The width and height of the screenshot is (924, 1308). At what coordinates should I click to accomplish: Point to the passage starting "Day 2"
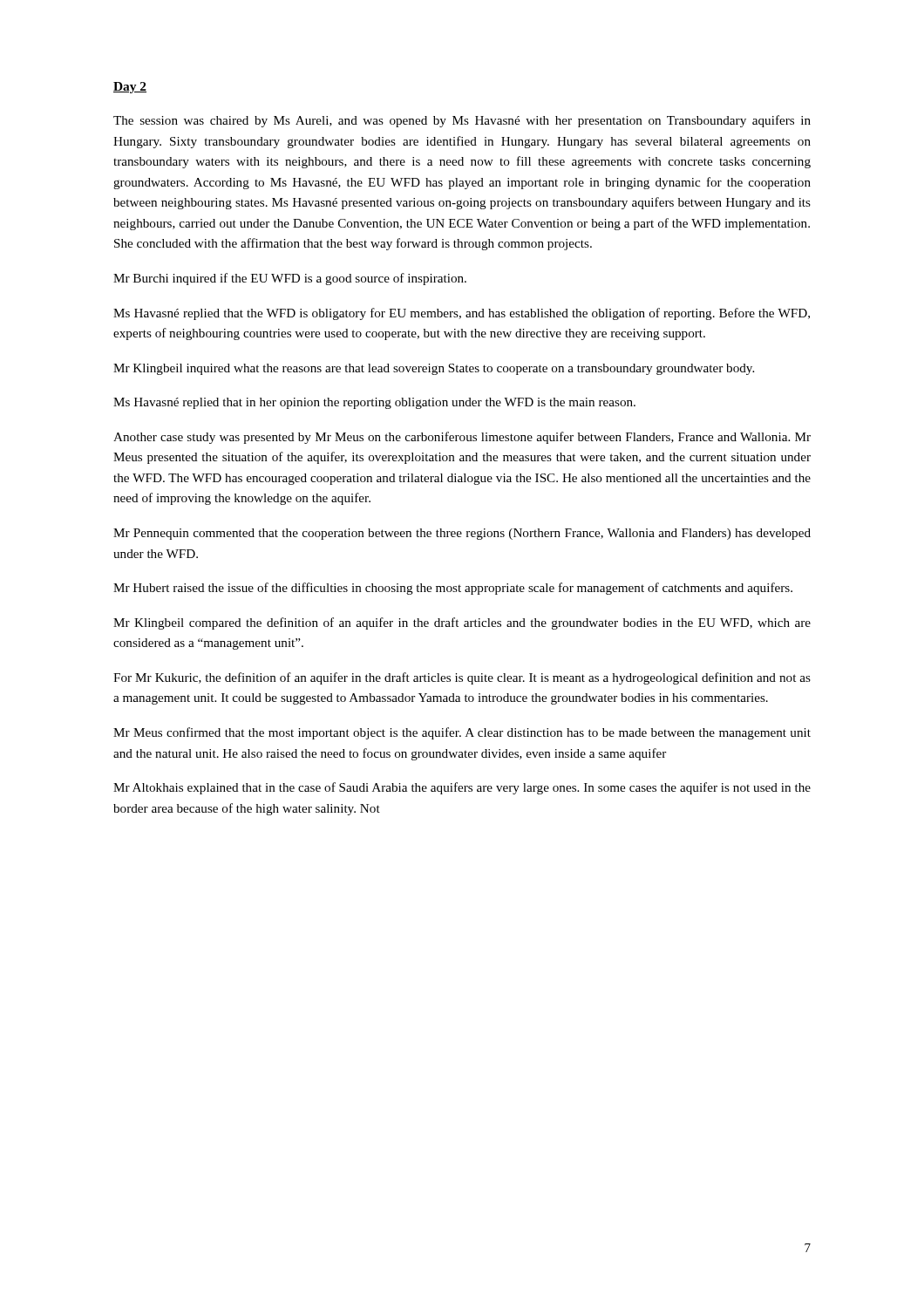pyautogui.click(x=130, y=86)
